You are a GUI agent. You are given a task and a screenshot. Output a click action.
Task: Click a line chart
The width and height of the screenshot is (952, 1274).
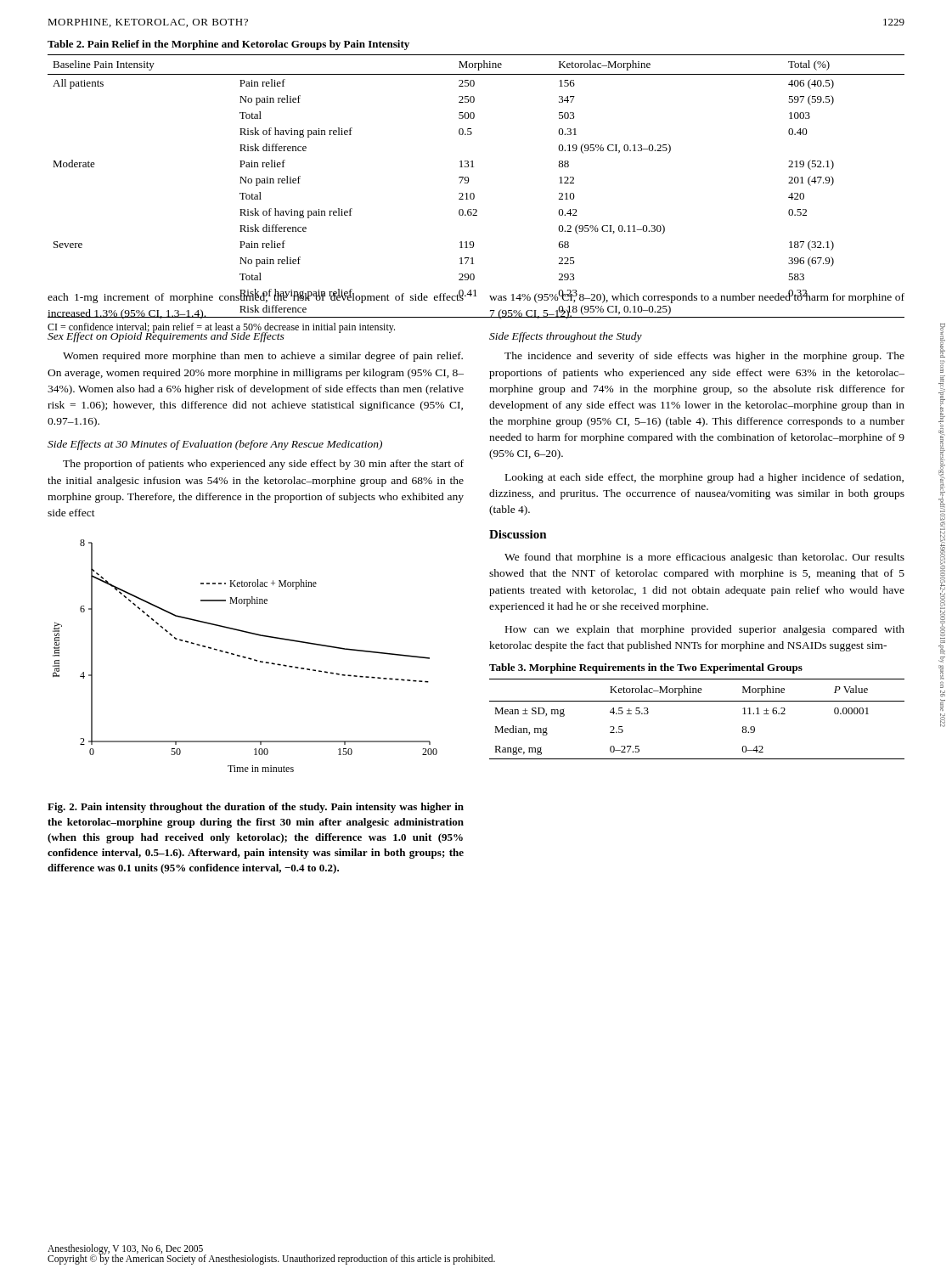click(x=256, y=703)
